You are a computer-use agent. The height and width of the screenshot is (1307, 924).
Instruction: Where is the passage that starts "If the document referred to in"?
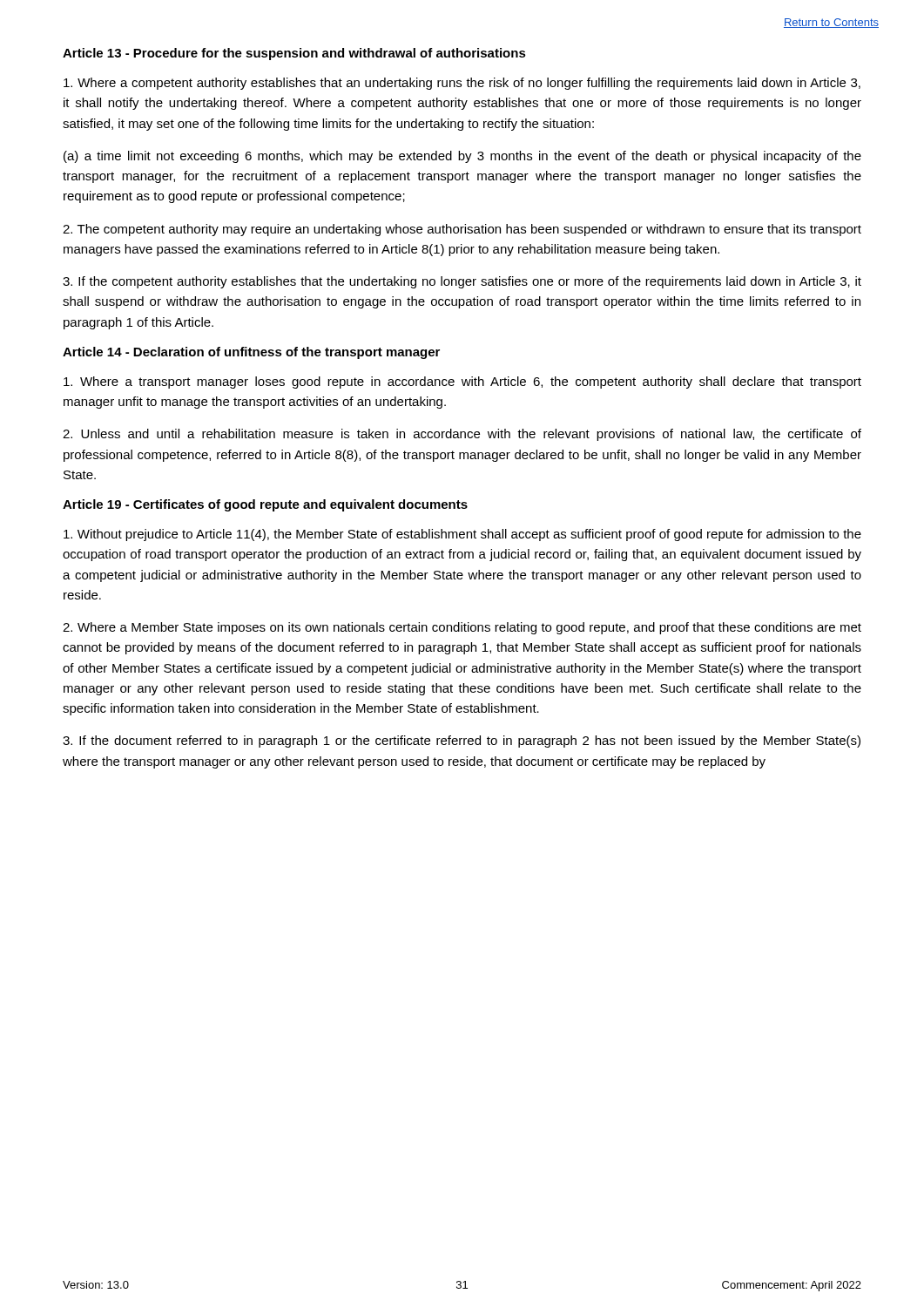pos(462,751)
